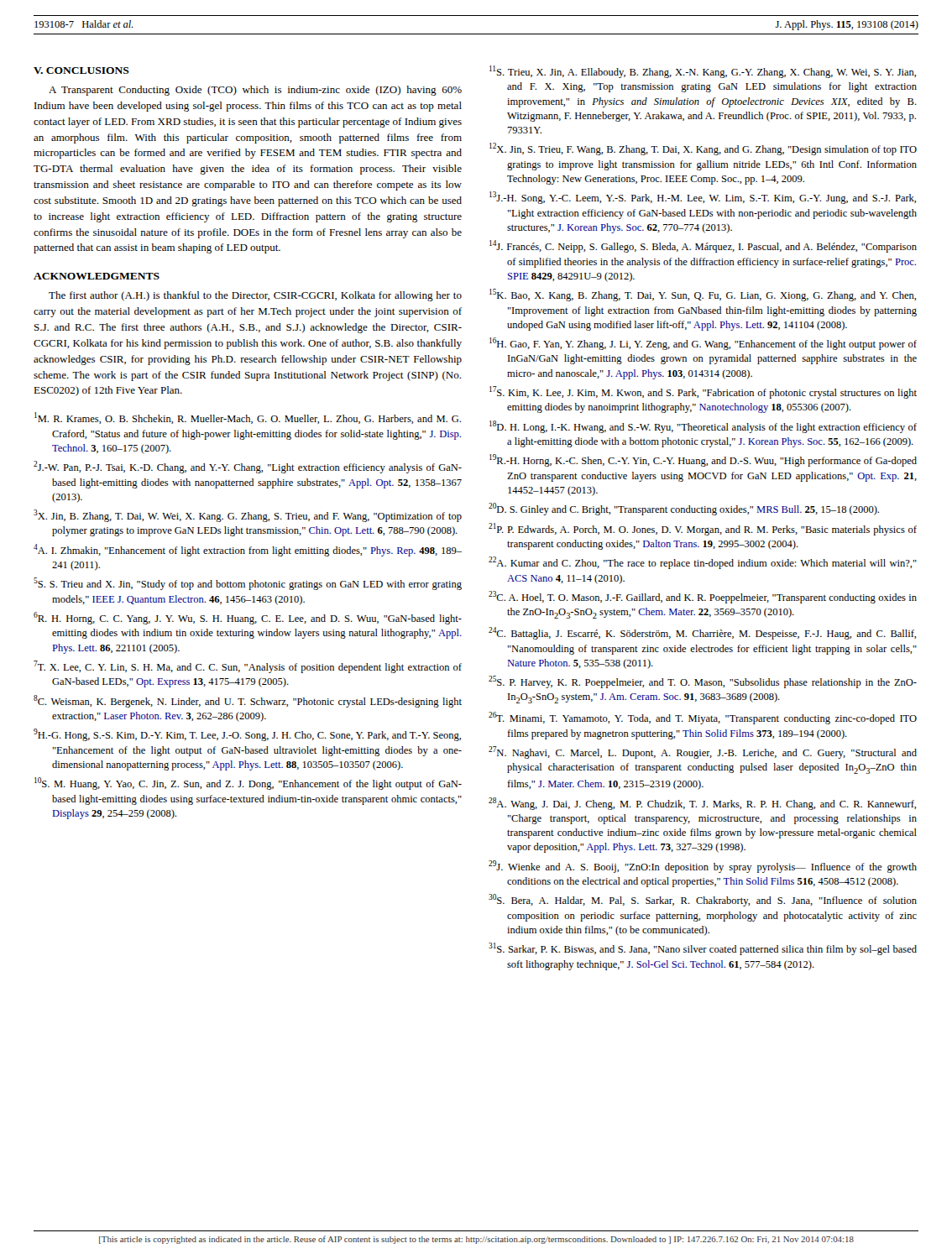Image resolution: width=952 pixels, height=1259 pixels.
Task: Select the list item that reads "9H.-G. Hong, S.-S. Kim,"
Action: pos(248,749)
